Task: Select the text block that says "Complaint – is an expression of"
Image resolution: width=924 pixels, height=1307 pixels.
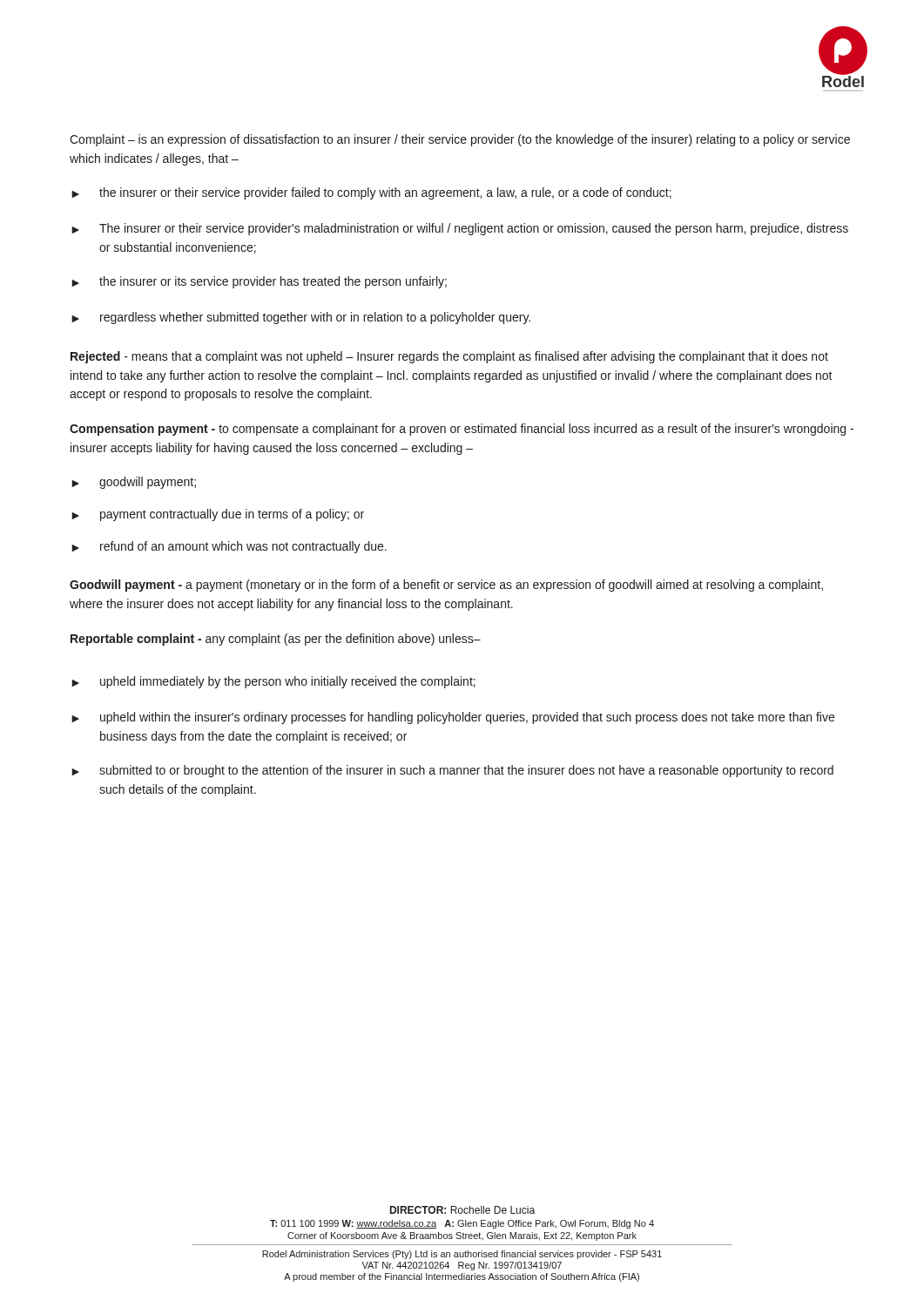Action: 460,149
